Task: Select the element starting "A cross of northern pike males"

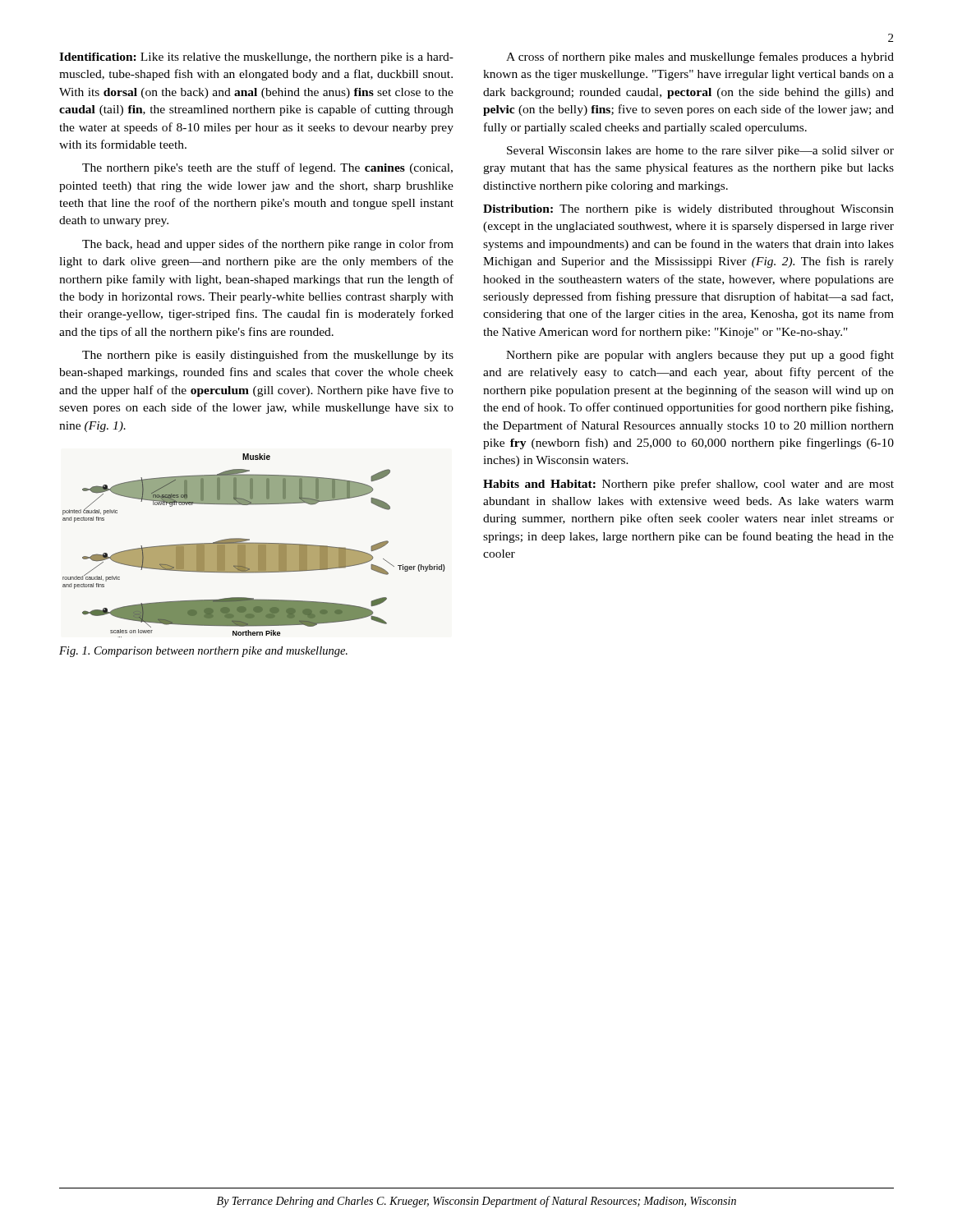Action: pos(688,92)
